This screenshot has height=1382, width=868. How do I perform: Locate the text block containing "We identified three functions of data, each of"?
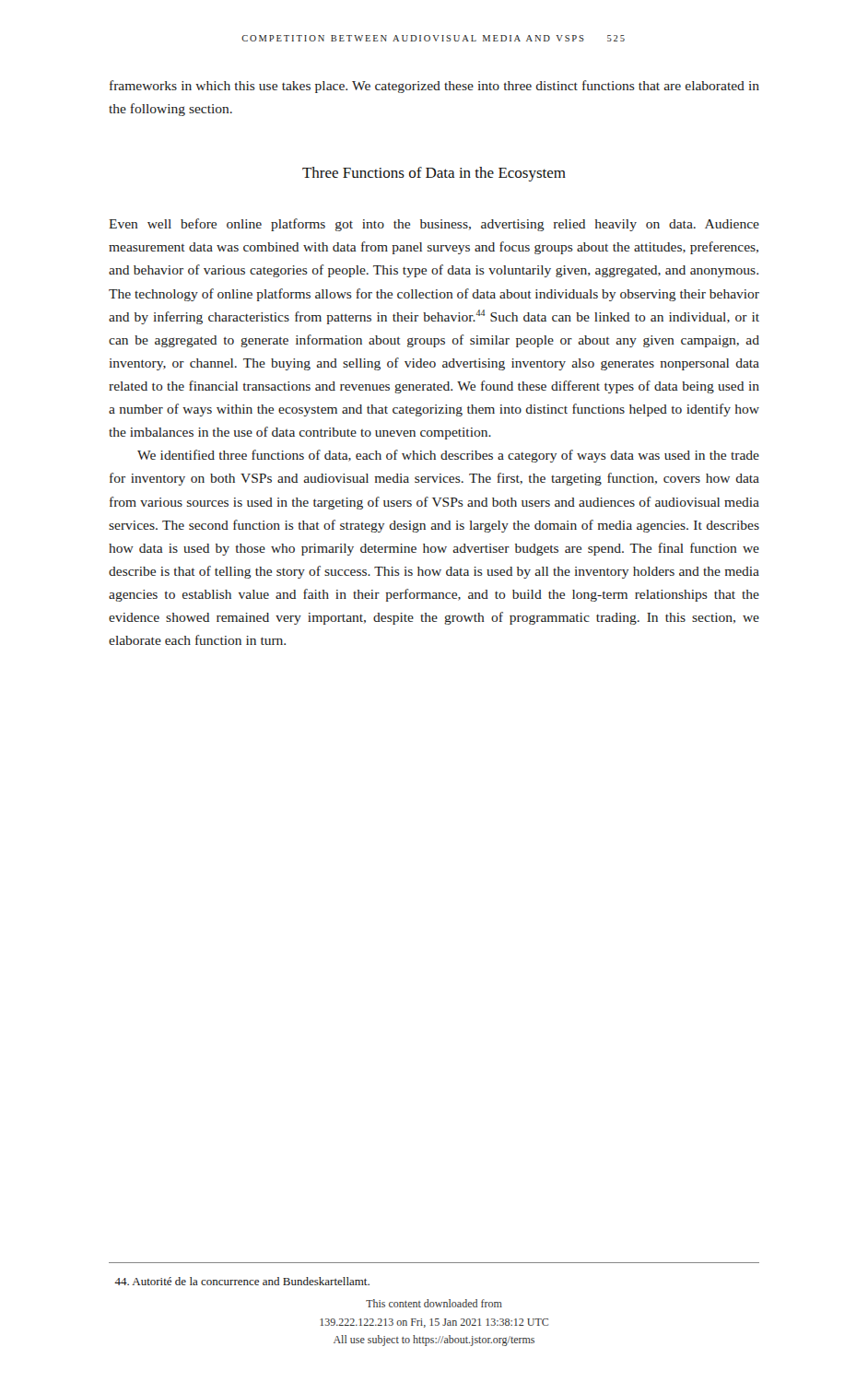pos(434,547)
